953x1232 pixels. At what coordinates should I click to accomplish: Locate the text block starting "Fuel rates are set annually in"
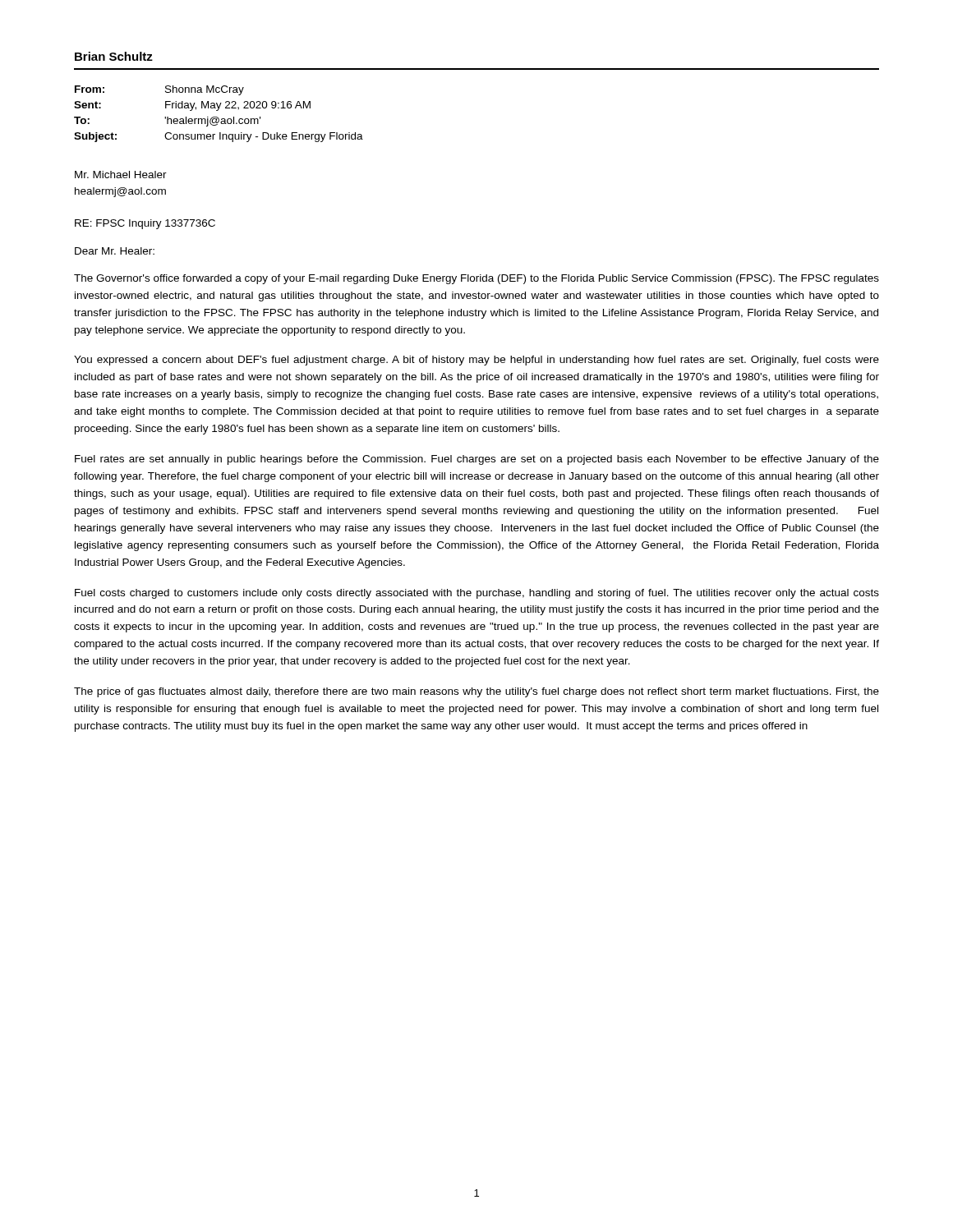click(x=476, y=510)
